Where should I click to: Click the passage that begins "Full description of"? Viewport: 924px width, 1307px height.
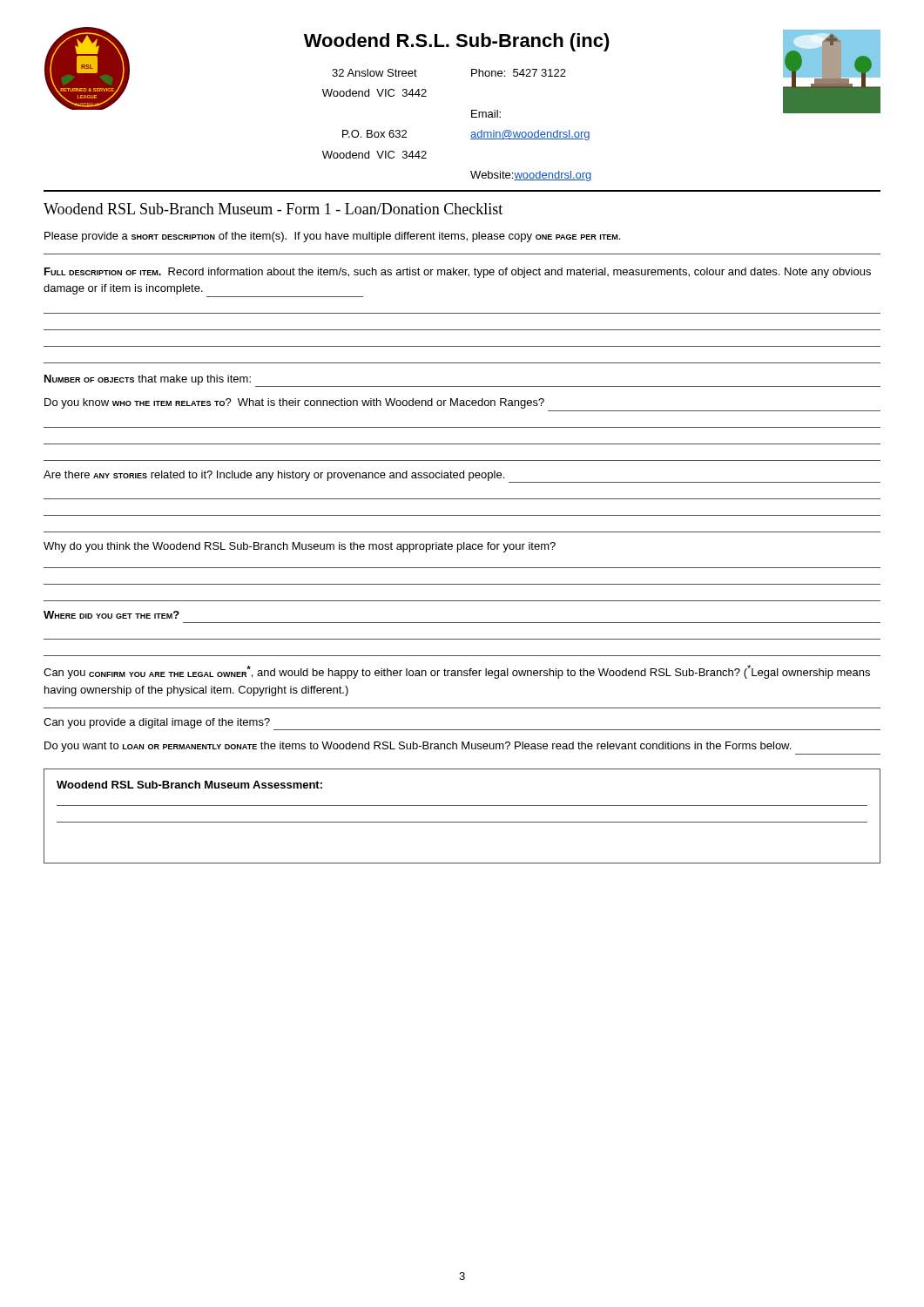[x=457, y=281]
